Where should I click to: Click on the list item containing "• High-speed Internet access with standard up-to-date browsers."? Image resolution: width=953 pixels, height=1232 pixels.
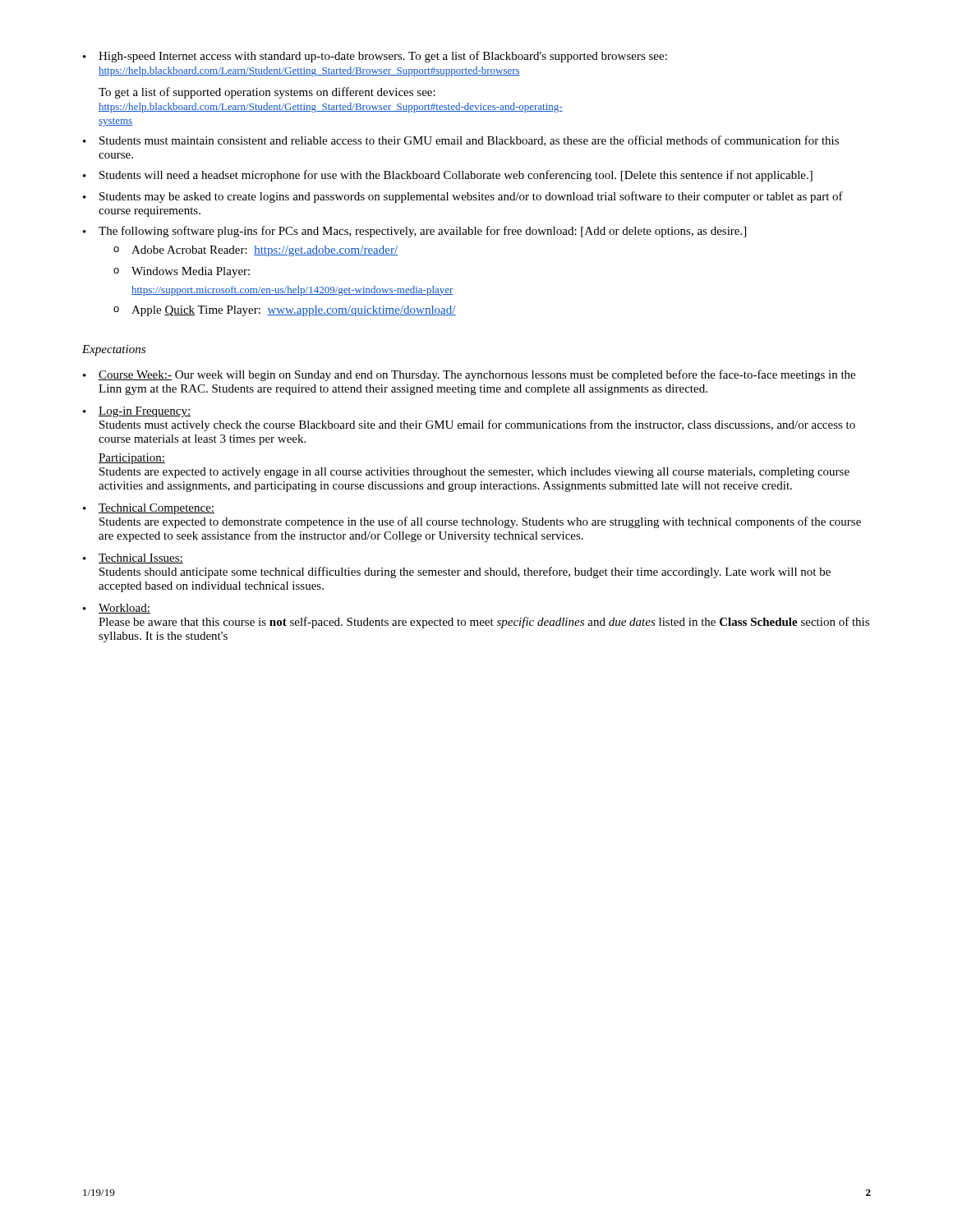pos(375,88)
